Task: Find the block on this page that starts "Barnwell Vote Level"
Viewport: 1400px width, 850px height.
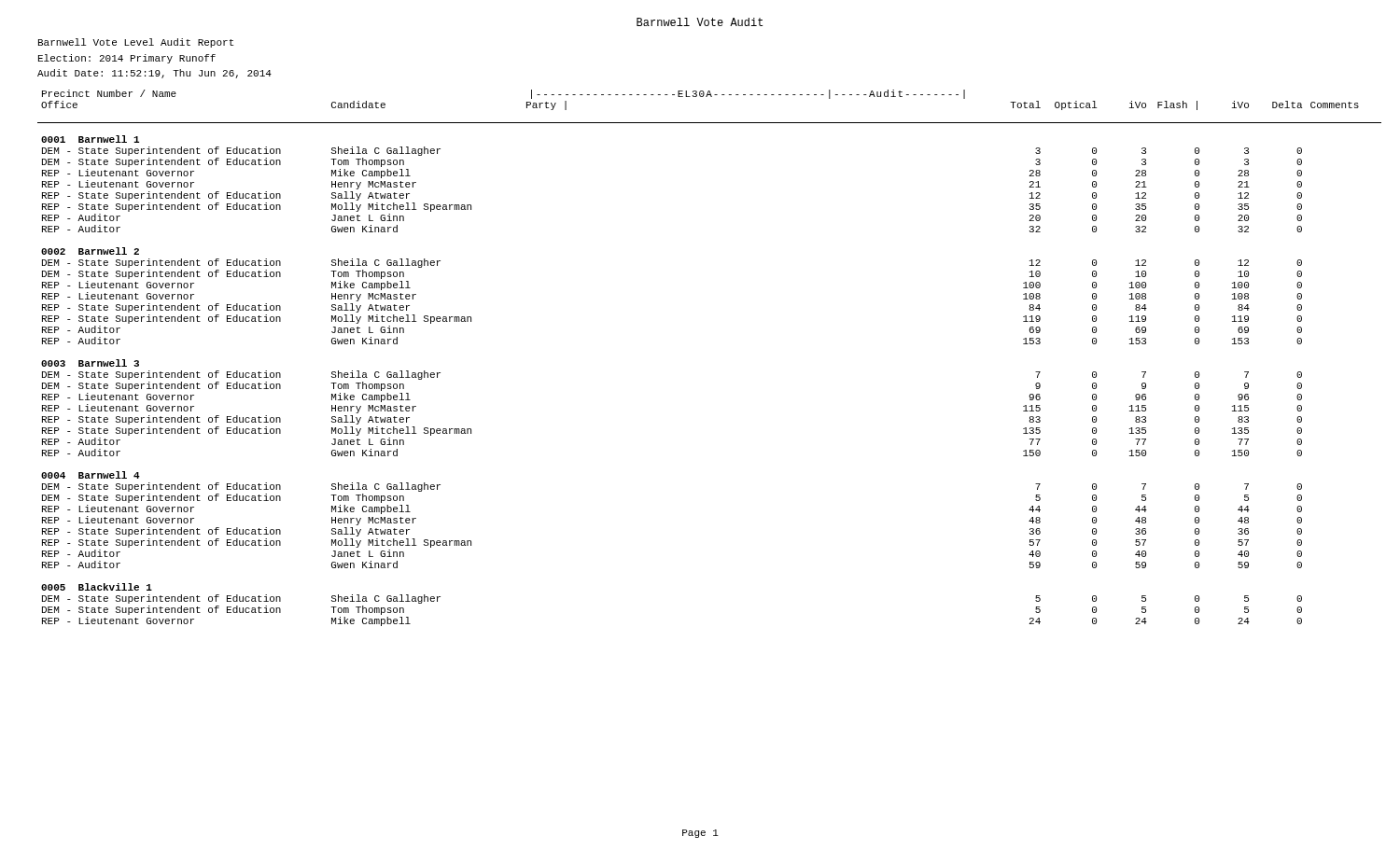Action: click(154, 58)
